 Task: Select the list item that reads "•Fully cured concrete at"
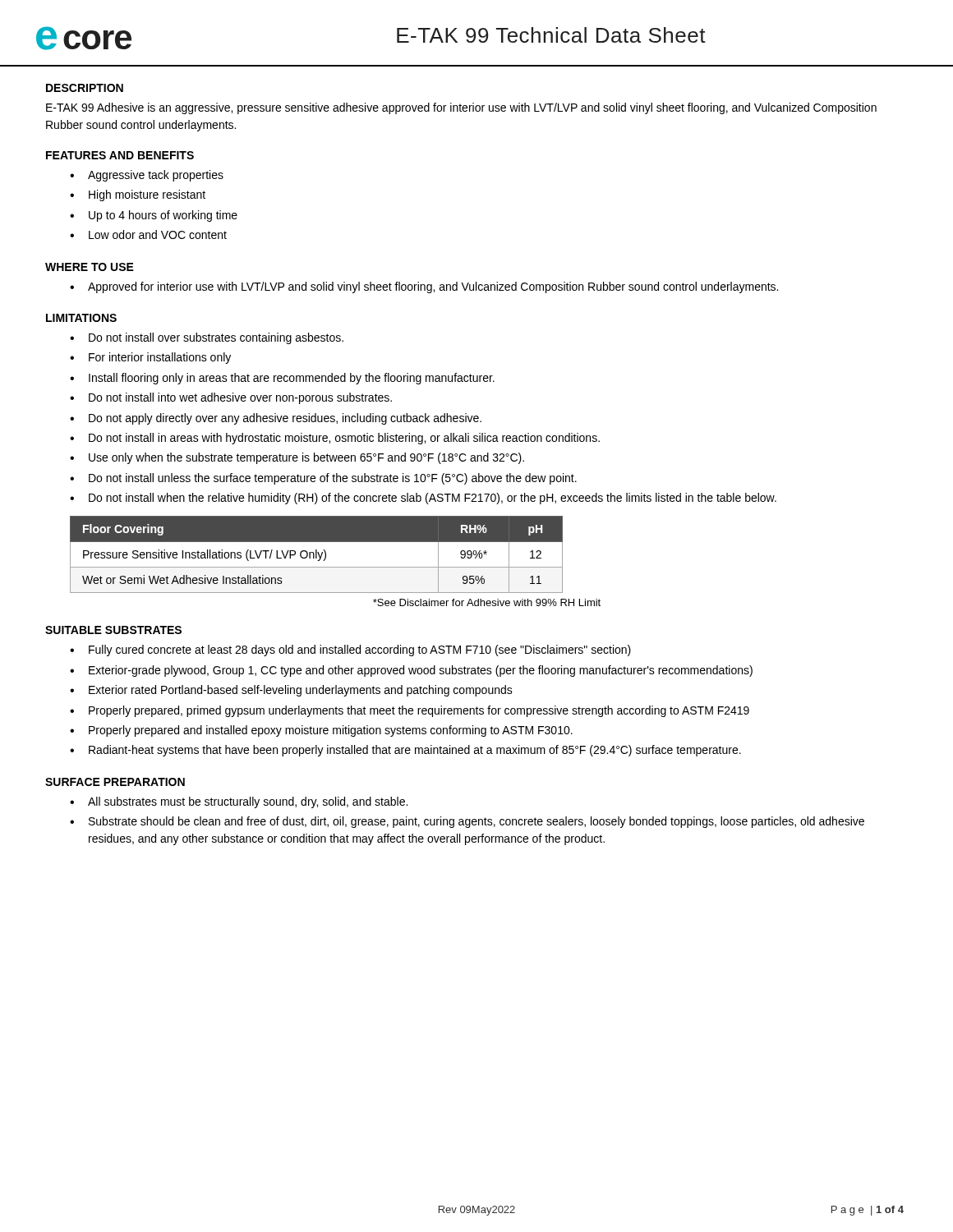click(487, 651)
